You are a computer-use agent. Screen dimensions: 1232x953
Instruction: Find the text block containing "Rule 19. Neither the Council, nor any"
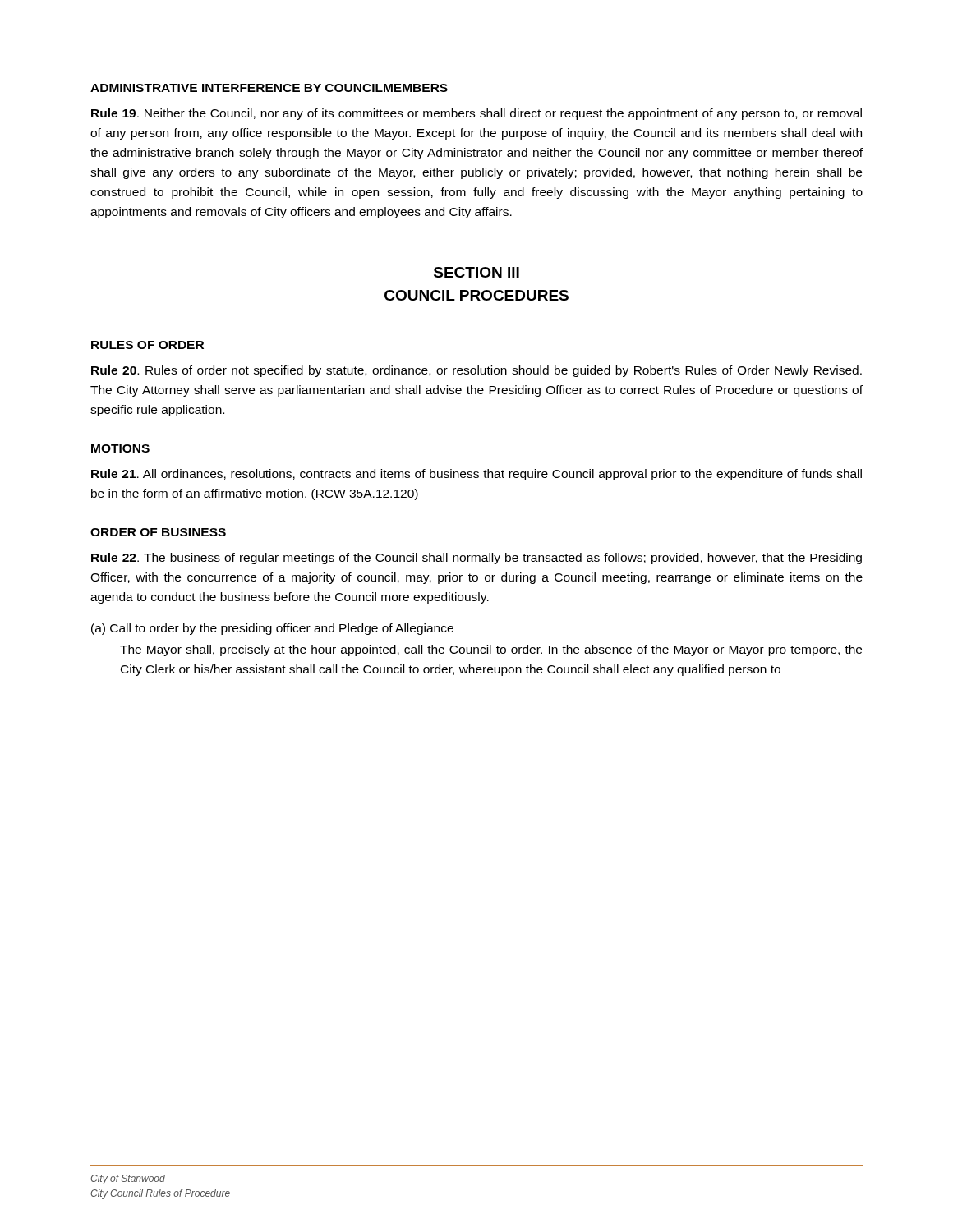(x=476, y=162)
